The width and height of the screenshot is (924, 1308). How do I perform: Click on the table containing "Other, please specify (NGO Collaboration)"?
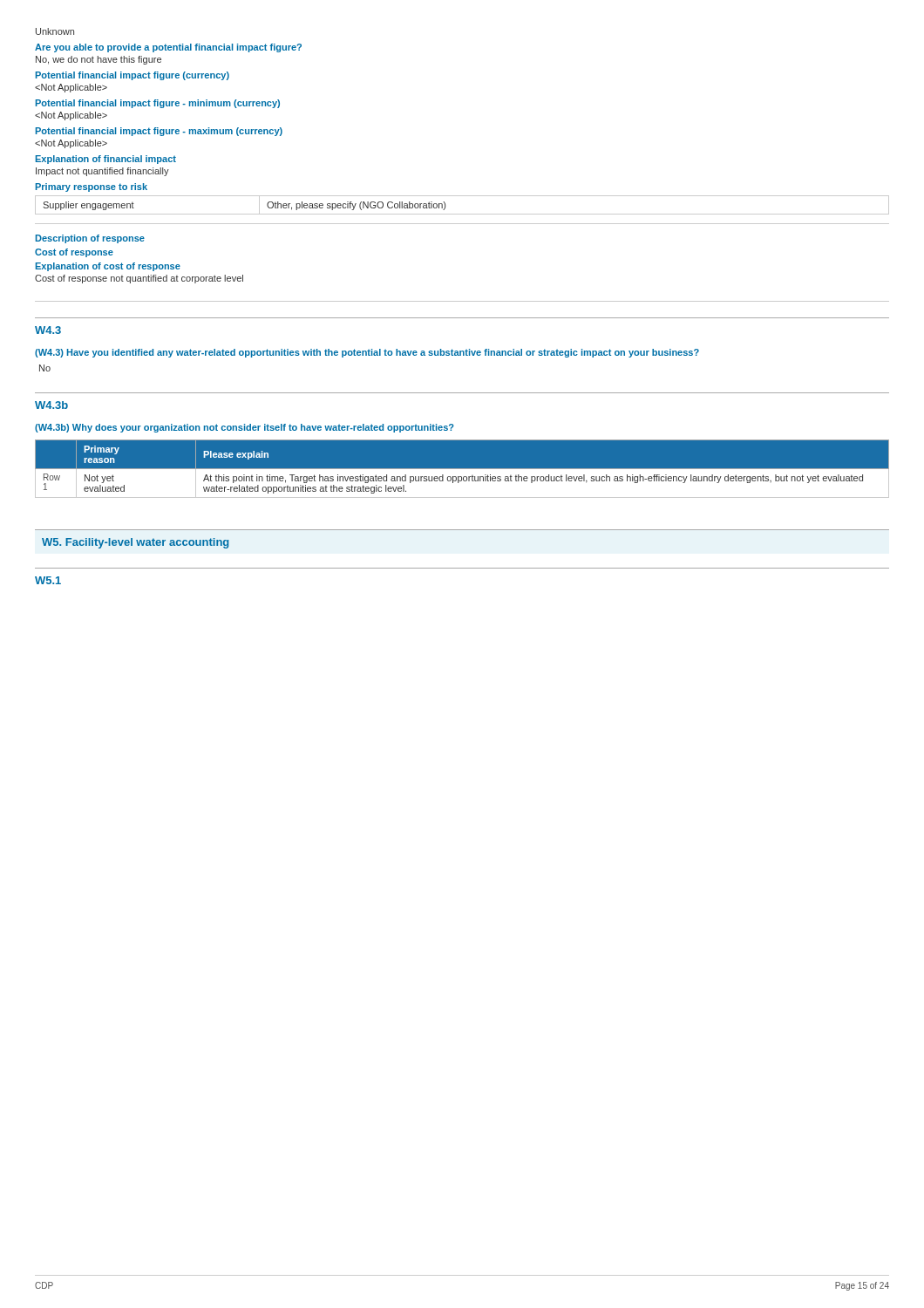(462, 205)
